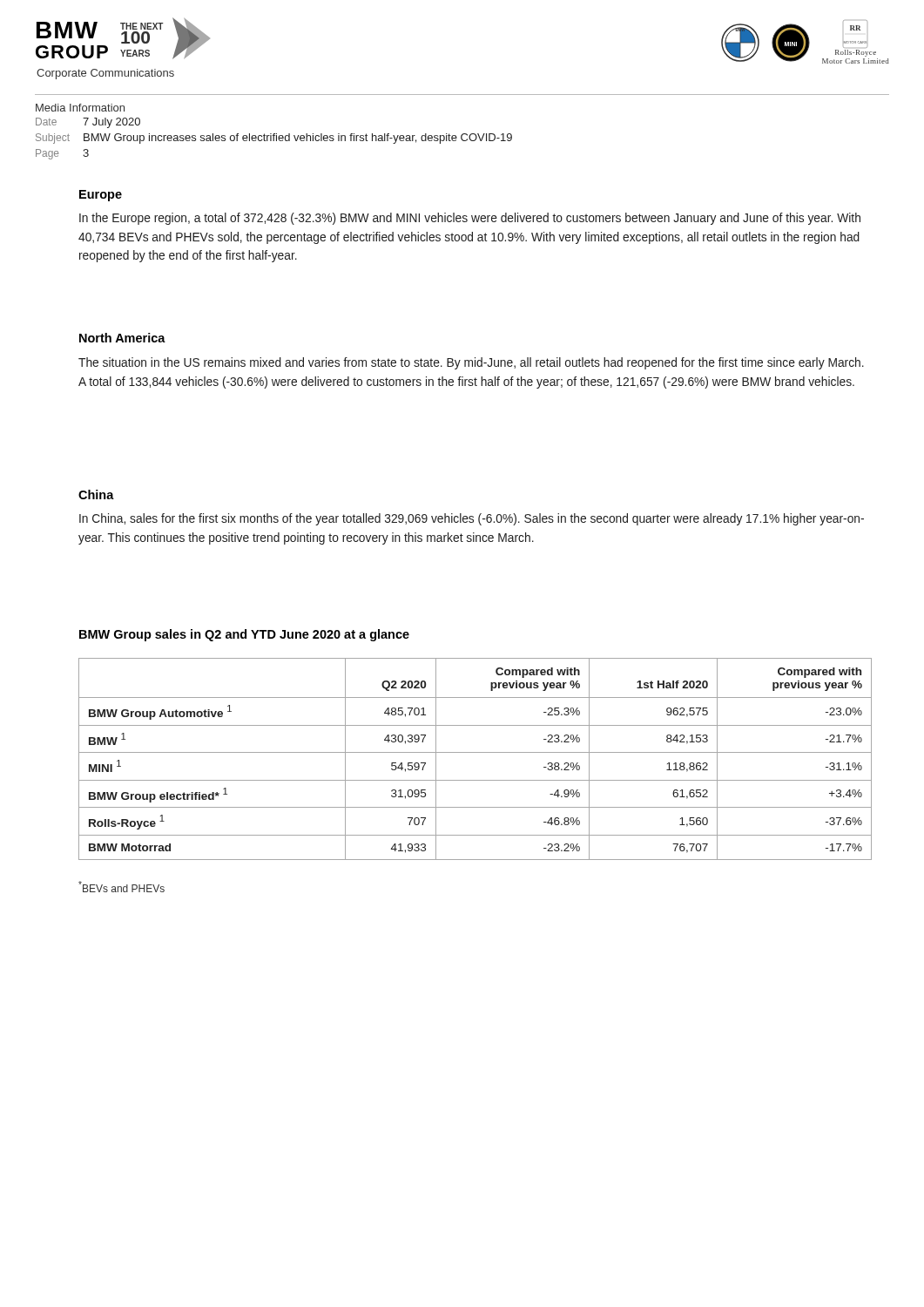Find the text block with the text "In the Europe region,"

[x=470, y=237]
